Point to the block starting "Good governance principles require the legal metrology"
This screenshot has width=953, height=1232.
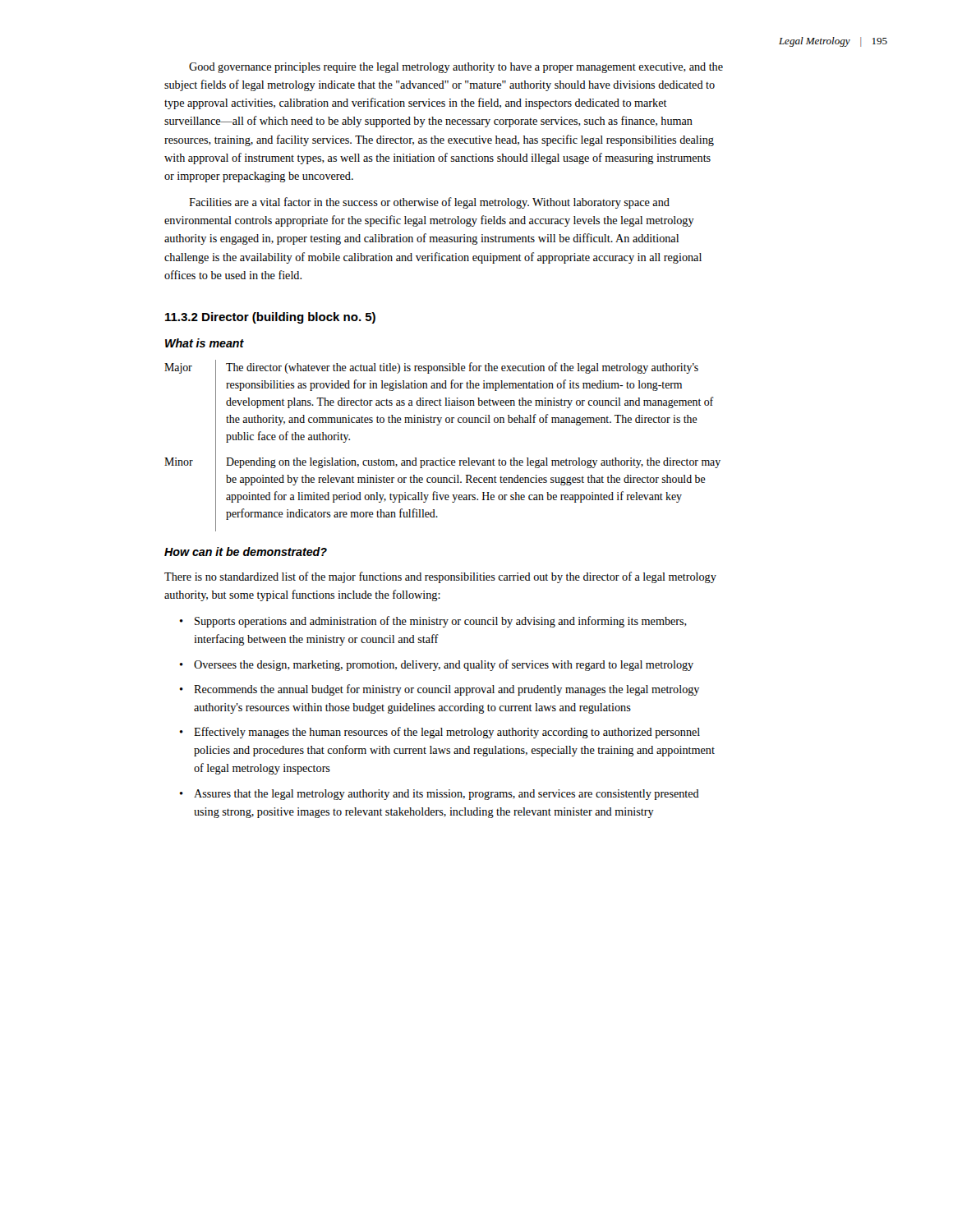tap(444, 121)
